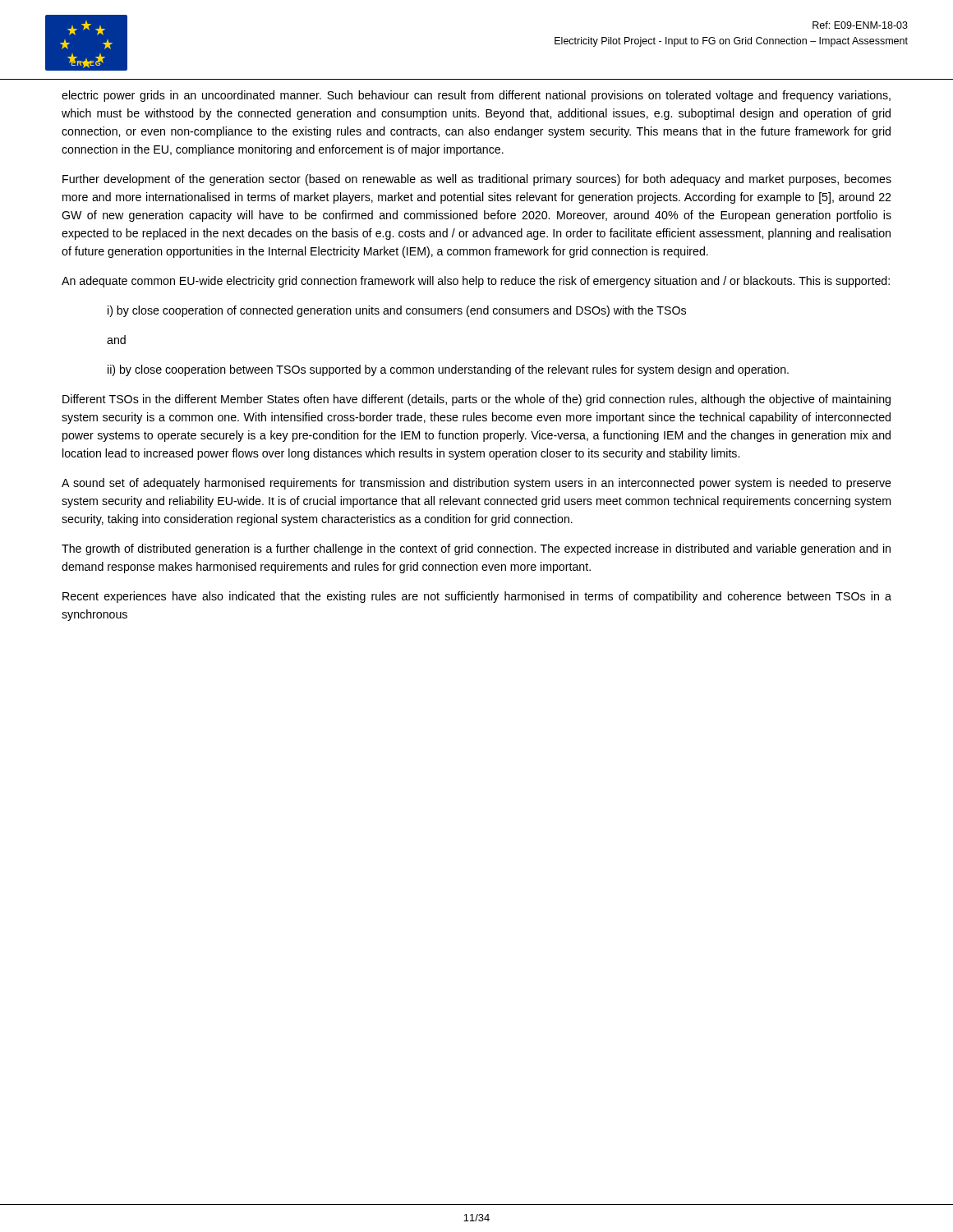Viewport: 953px width, 1232px height.
Task: Select the text block that says "Different TSOs in the different Member States often"
Action: coord(476,426)
